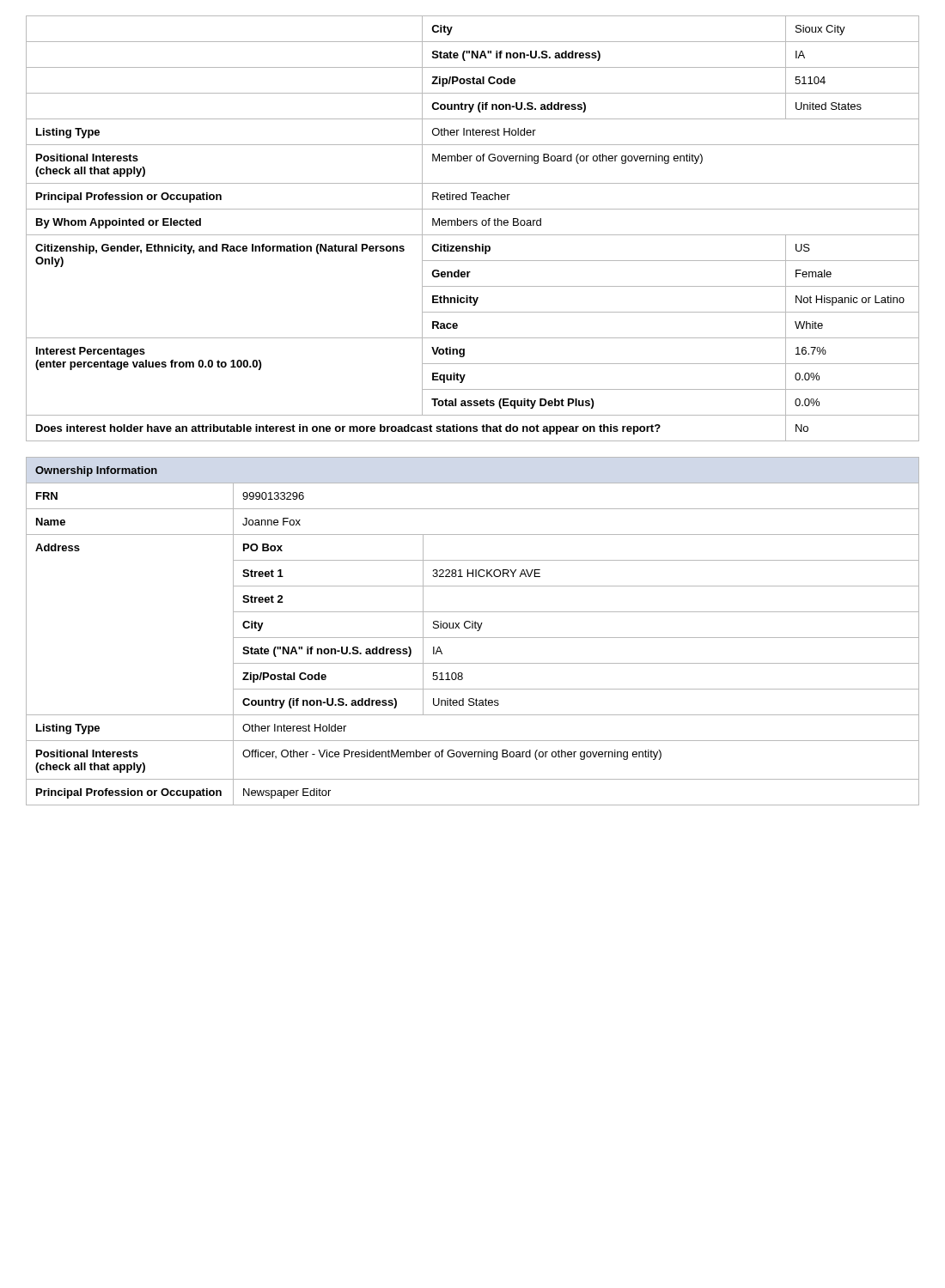
Task: Locate the table with the text "Street 1"
Action: [472, 631]
